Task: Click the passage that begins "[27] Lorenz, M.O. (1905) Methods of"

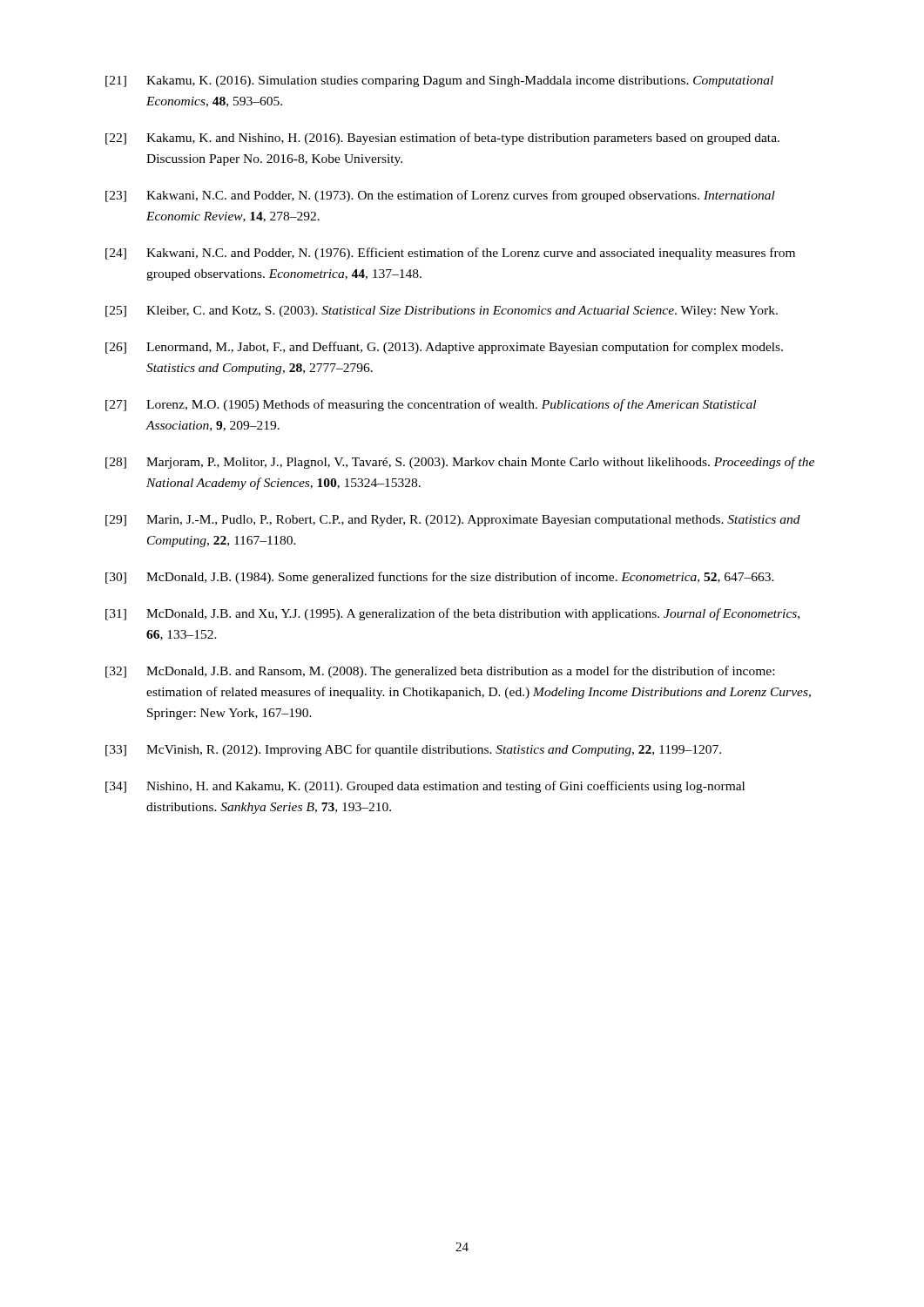Action: point(462,415)
